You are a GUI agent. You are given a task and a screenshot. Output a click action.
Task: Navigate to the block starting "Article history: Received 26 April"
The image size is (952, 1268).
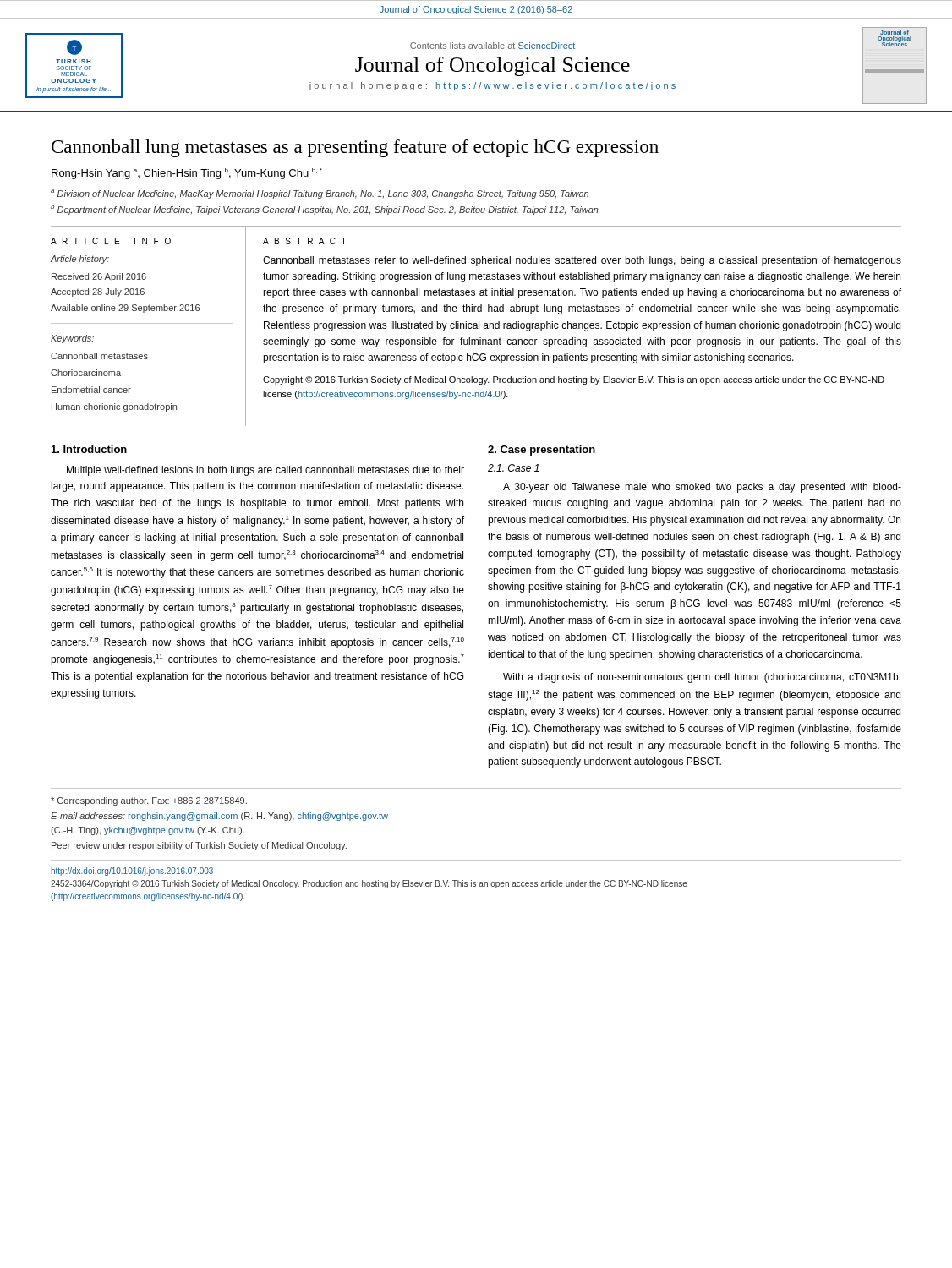(142, 282)
